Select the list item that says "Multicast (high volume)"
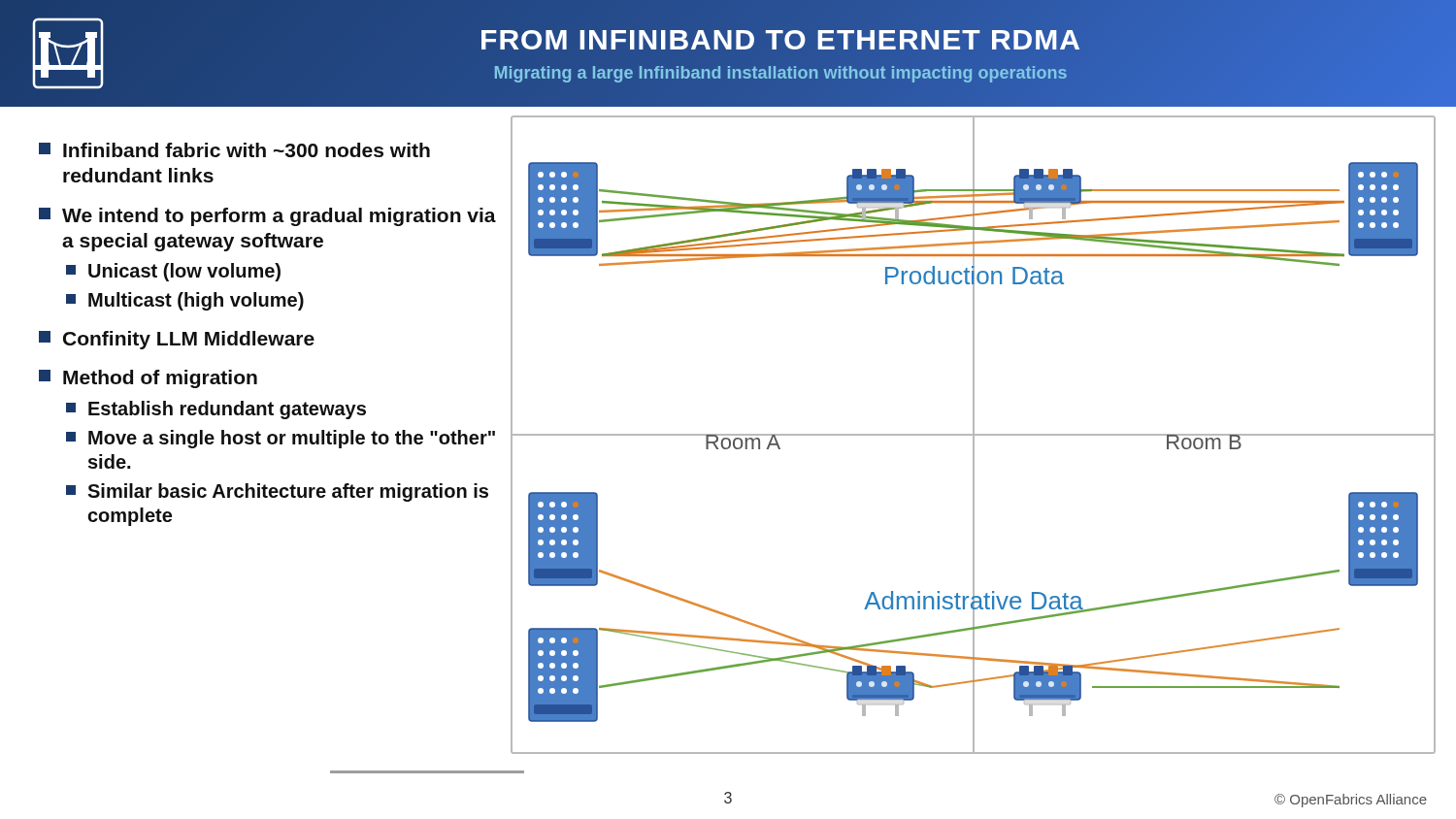Screen dimensions: 819x1456 pos(185,300)
